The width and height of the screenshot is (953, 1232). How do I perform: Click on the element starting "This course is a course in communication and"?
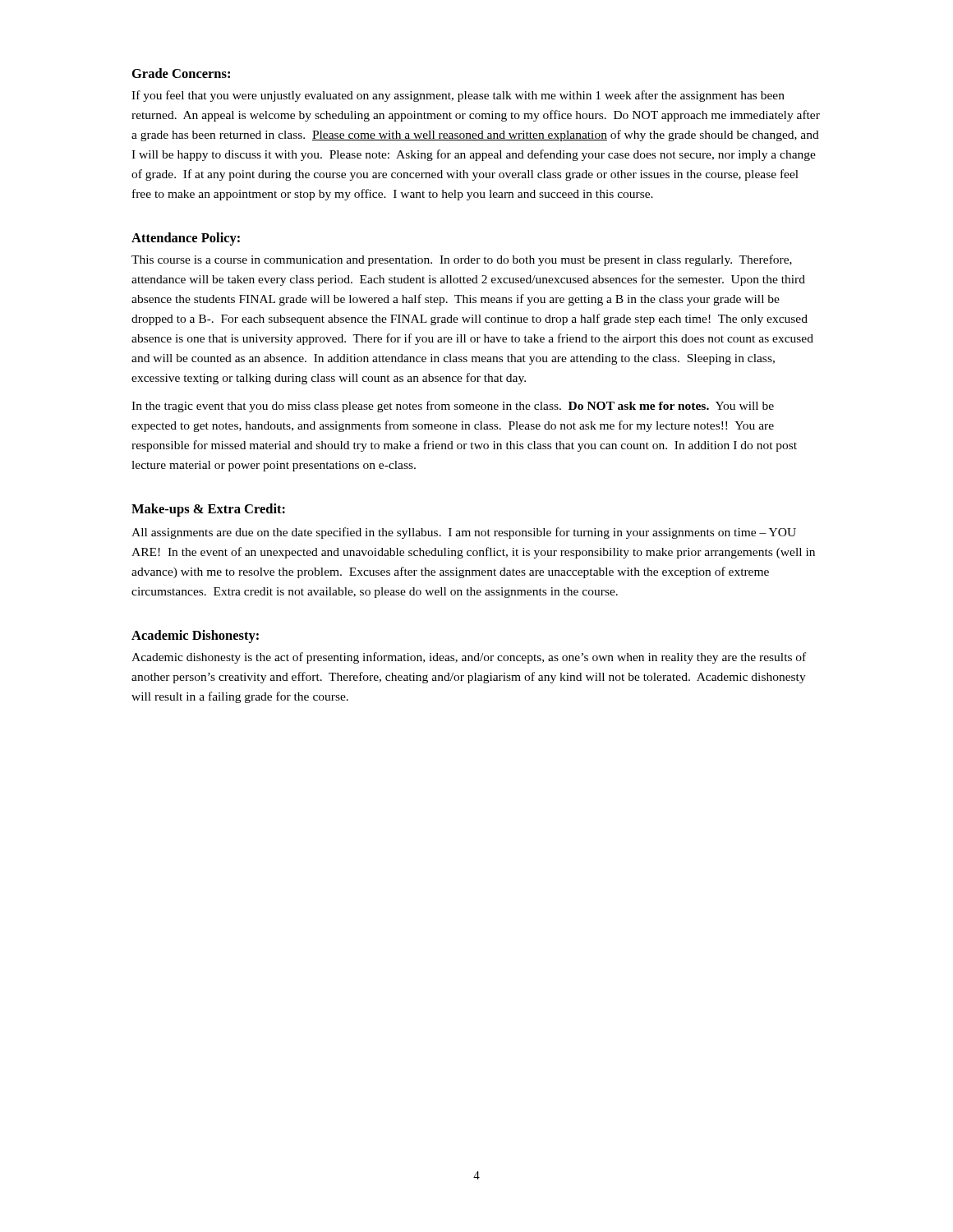click(472, 318)
